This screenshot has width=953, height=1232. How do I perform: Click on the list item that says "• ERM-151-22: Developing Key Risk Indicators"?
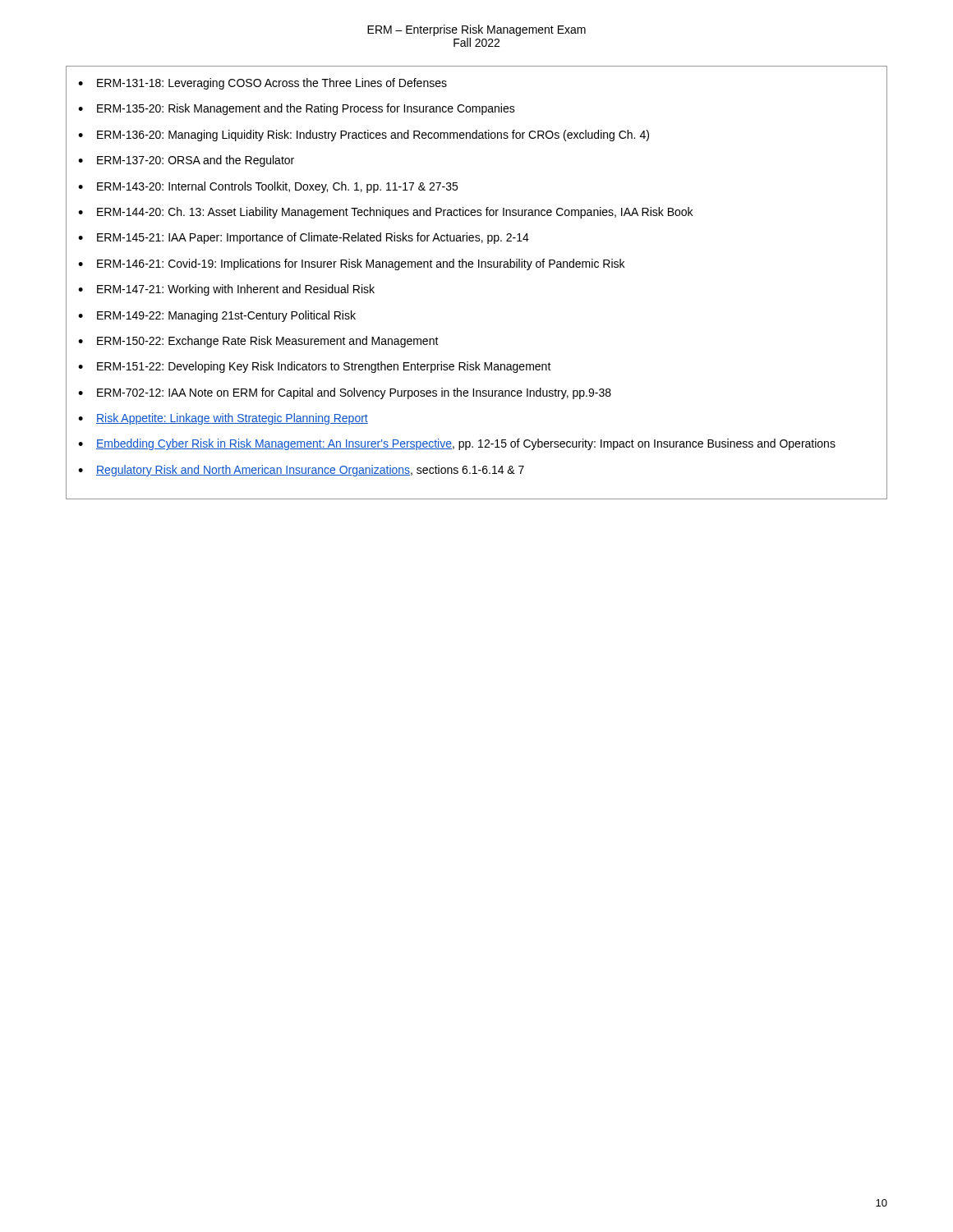(475, 368)
